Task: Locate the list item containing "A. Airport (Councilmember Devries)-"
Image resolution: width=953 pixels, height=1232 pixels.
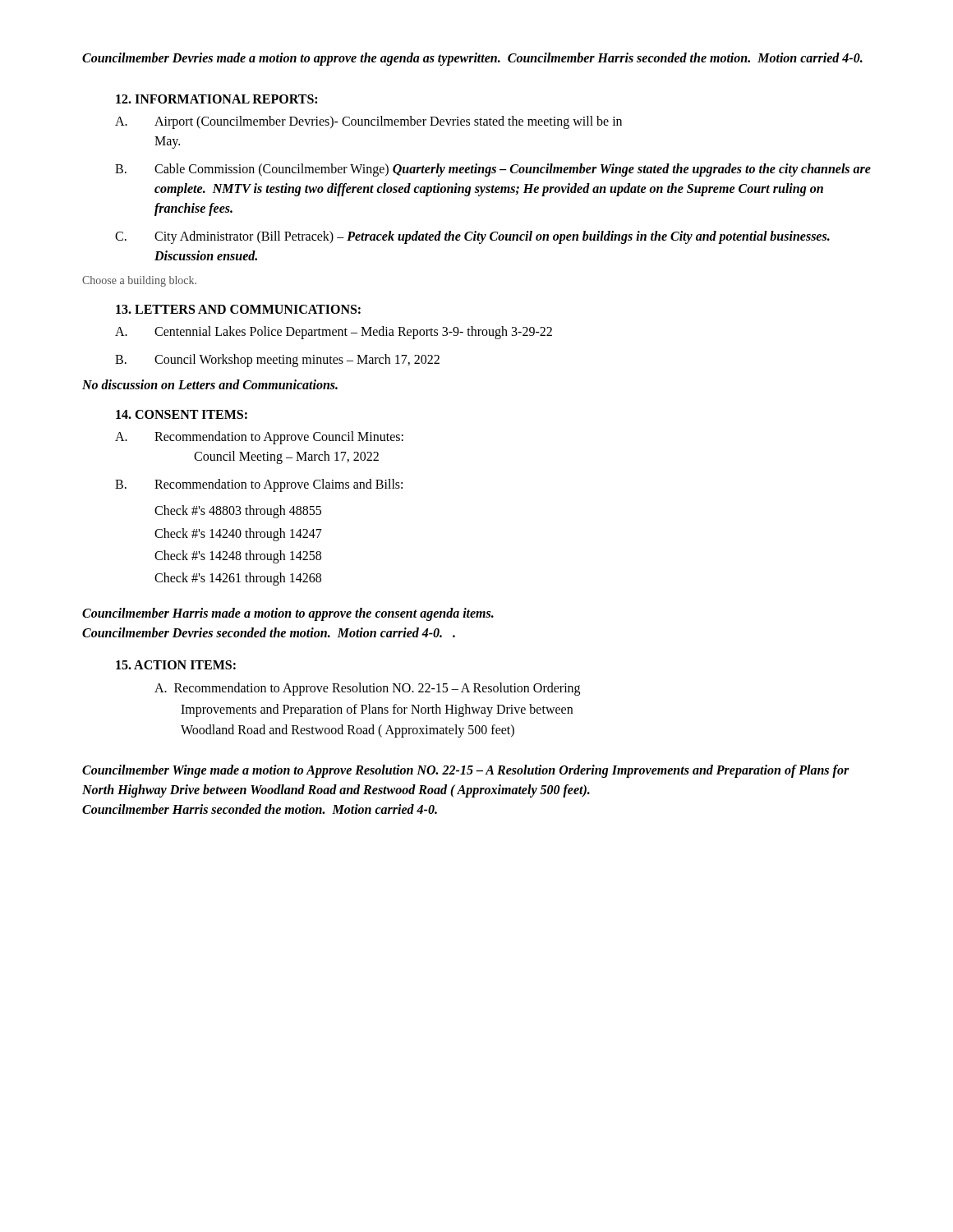Action: click(493, 132)
